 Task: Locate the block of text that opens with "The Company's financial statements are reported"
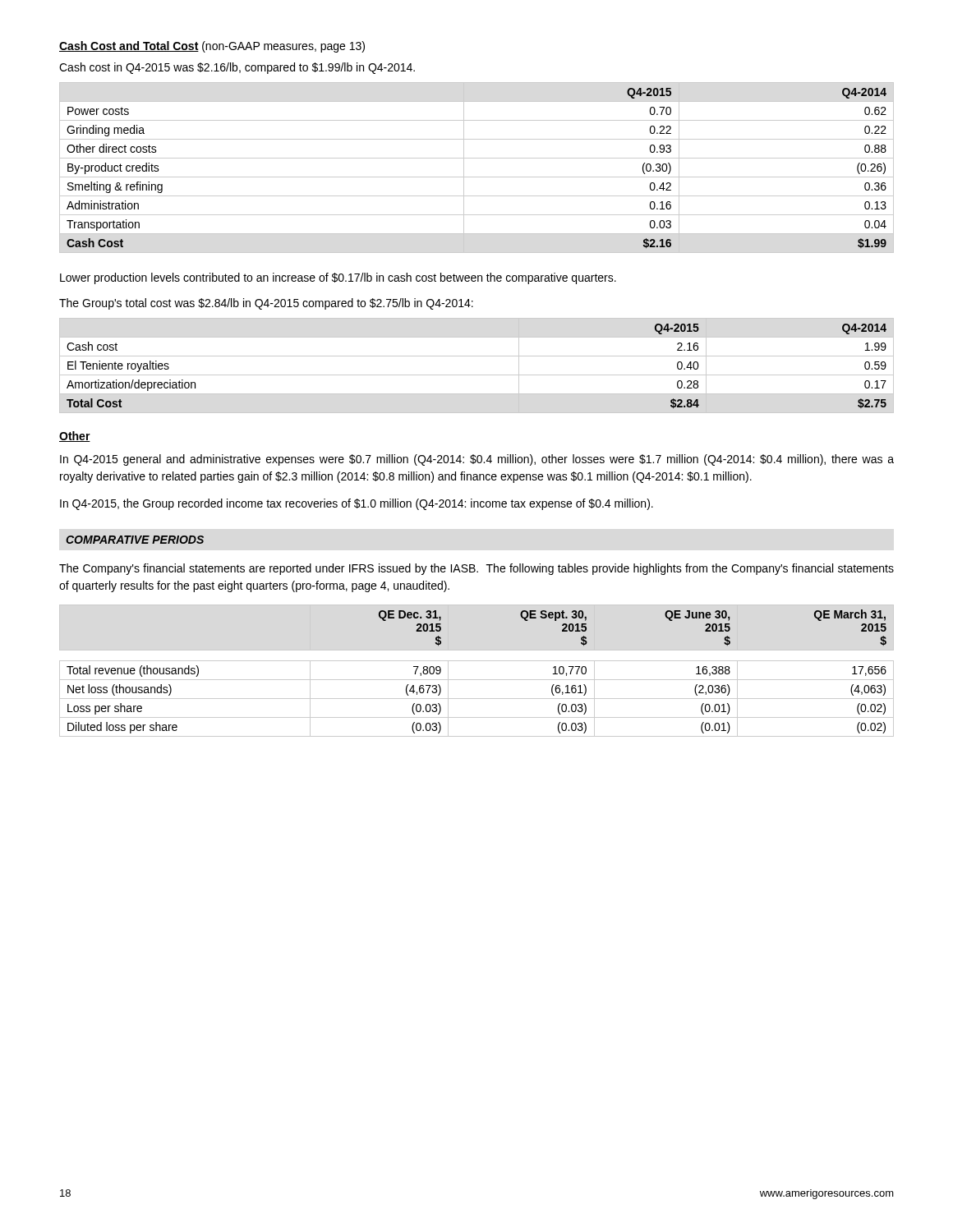[x=476, y=577]
